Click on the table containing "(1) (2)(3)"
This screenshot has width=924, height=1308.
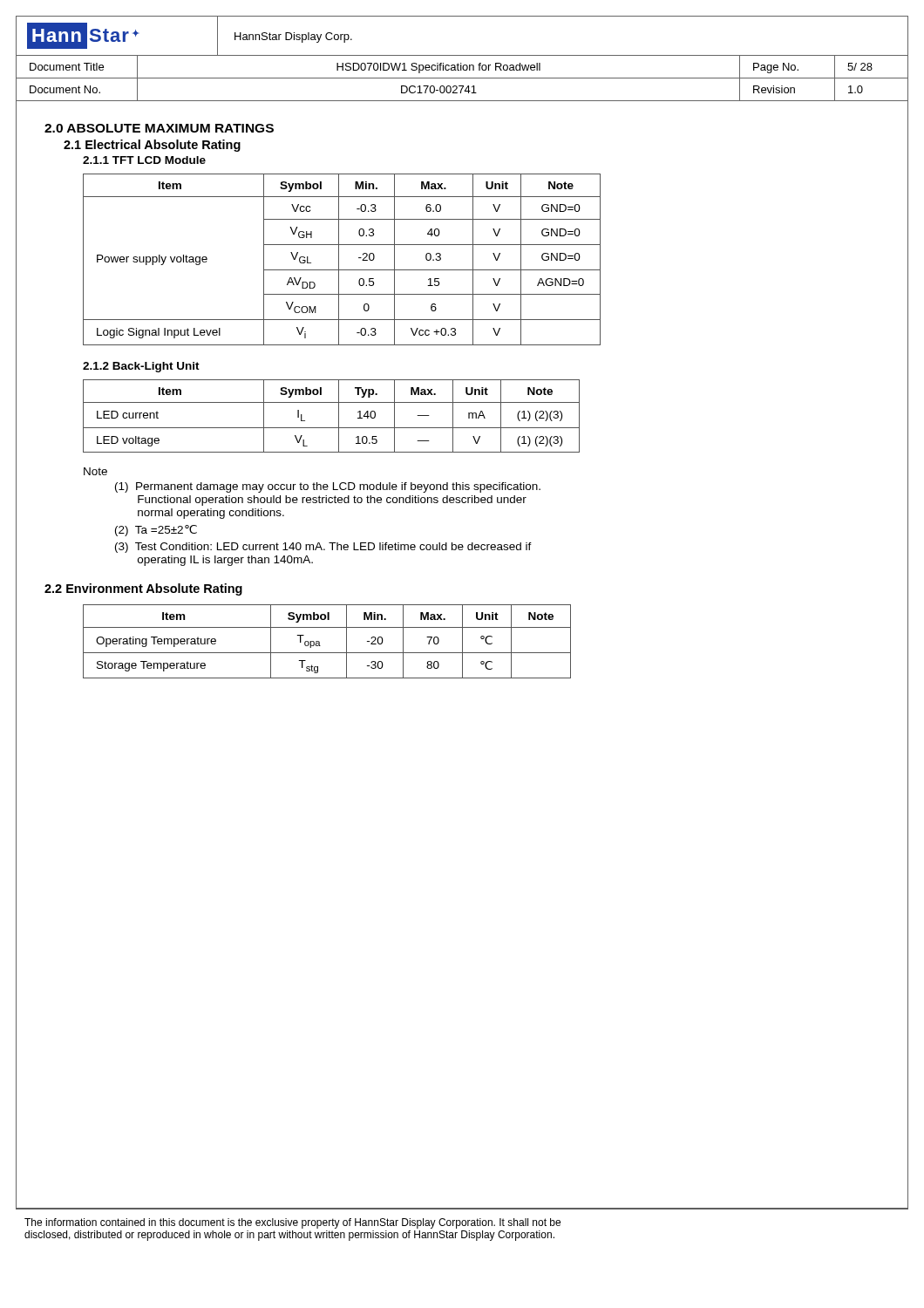pyautogui.click(x=481, y=416)
